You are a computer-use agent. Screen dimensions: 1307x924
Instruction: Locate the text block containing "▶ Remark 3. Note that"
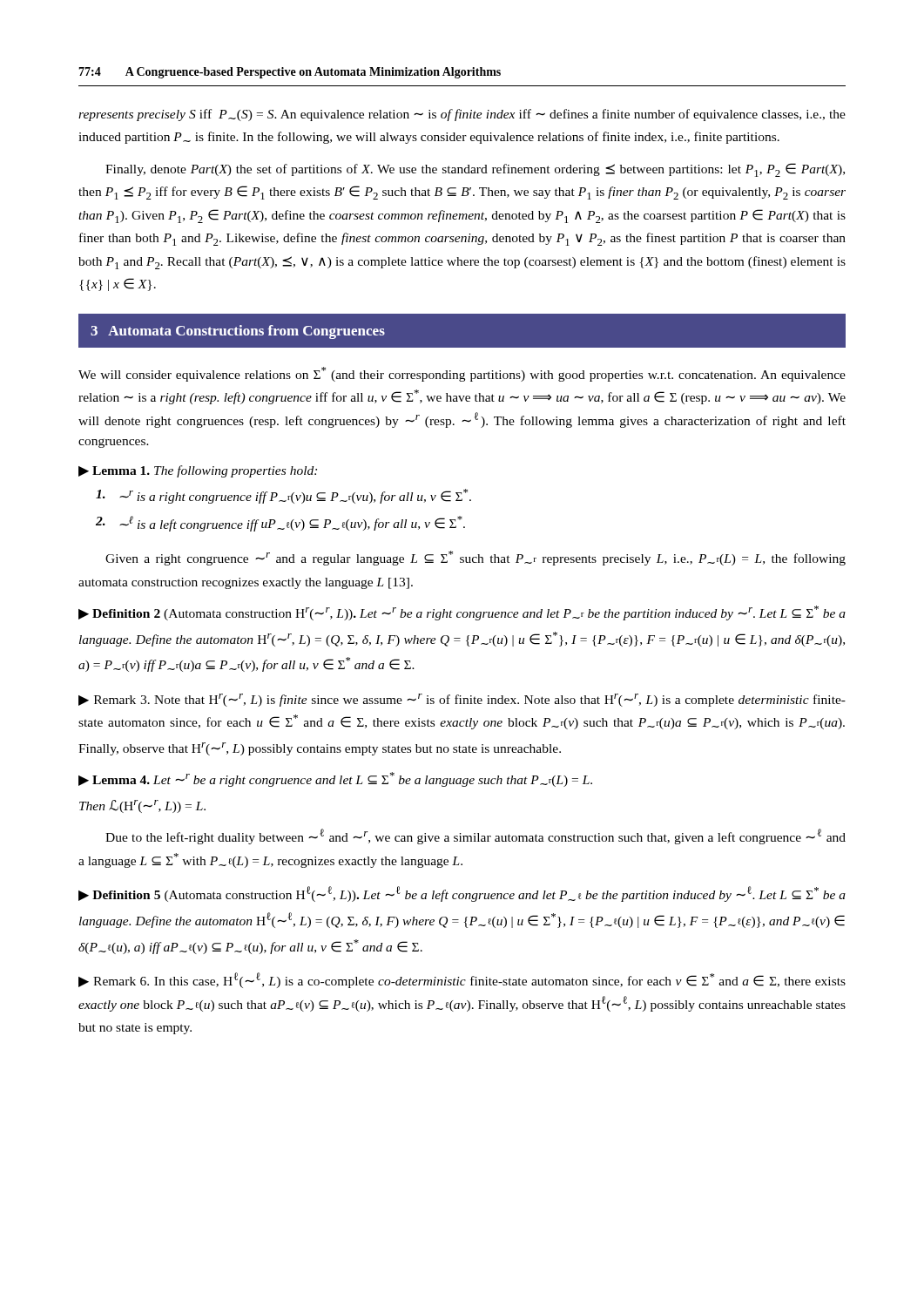pyautogui.click(x=462, y=722)
